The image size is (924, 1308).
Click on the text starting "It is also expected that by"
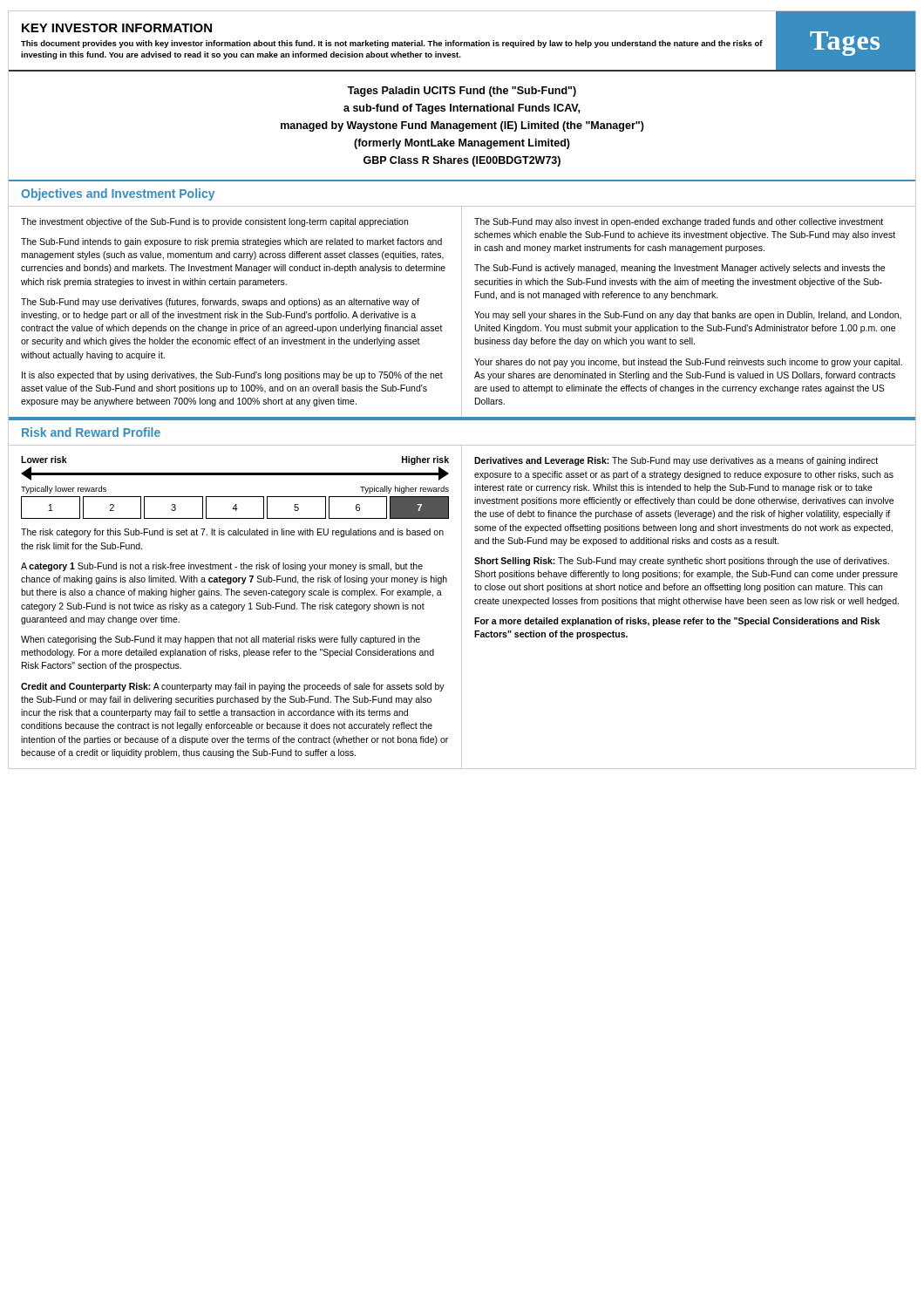232,388
